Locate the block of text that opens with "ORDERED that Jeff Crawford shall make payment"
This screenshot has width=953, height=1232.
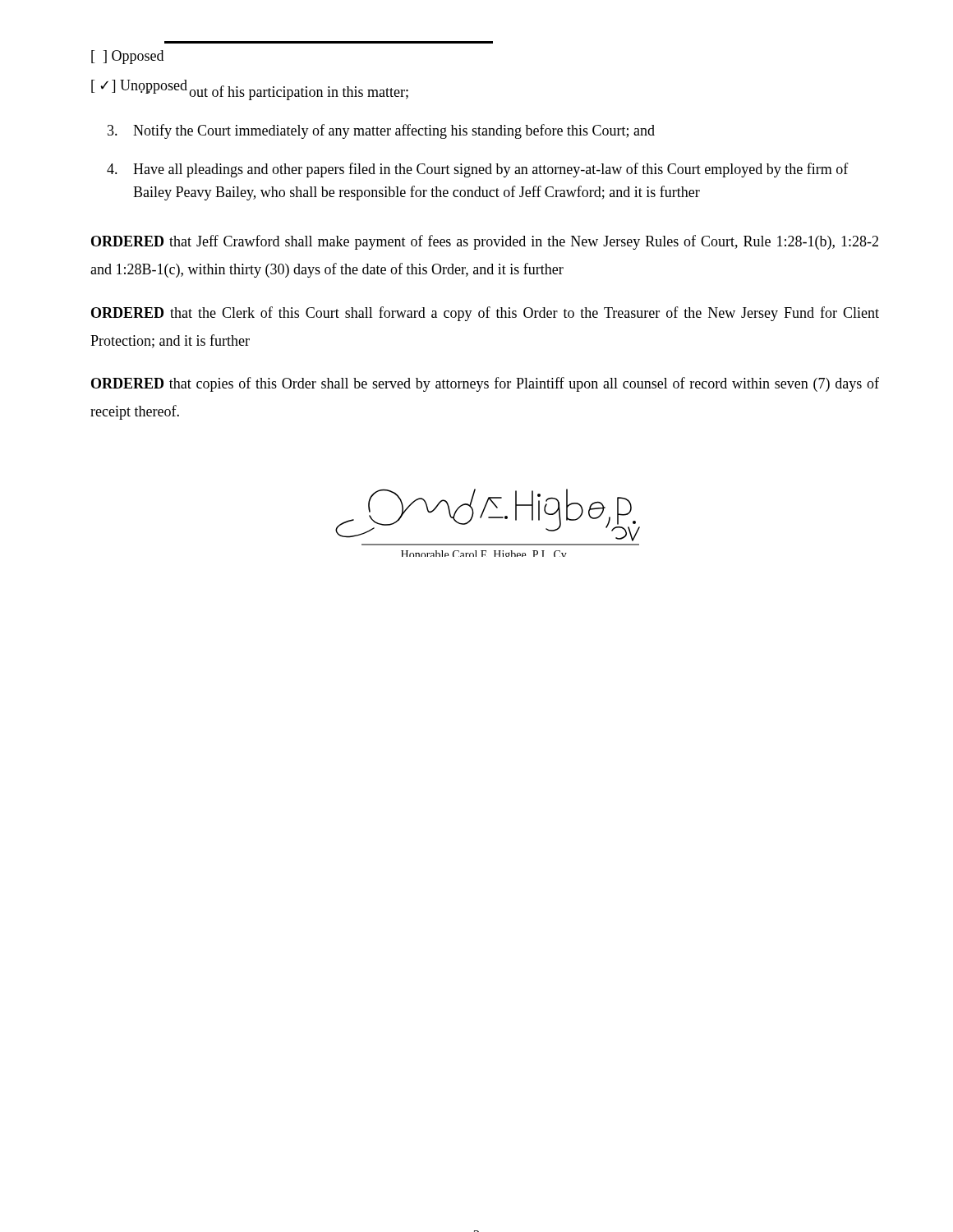click(x=485, y=256)
